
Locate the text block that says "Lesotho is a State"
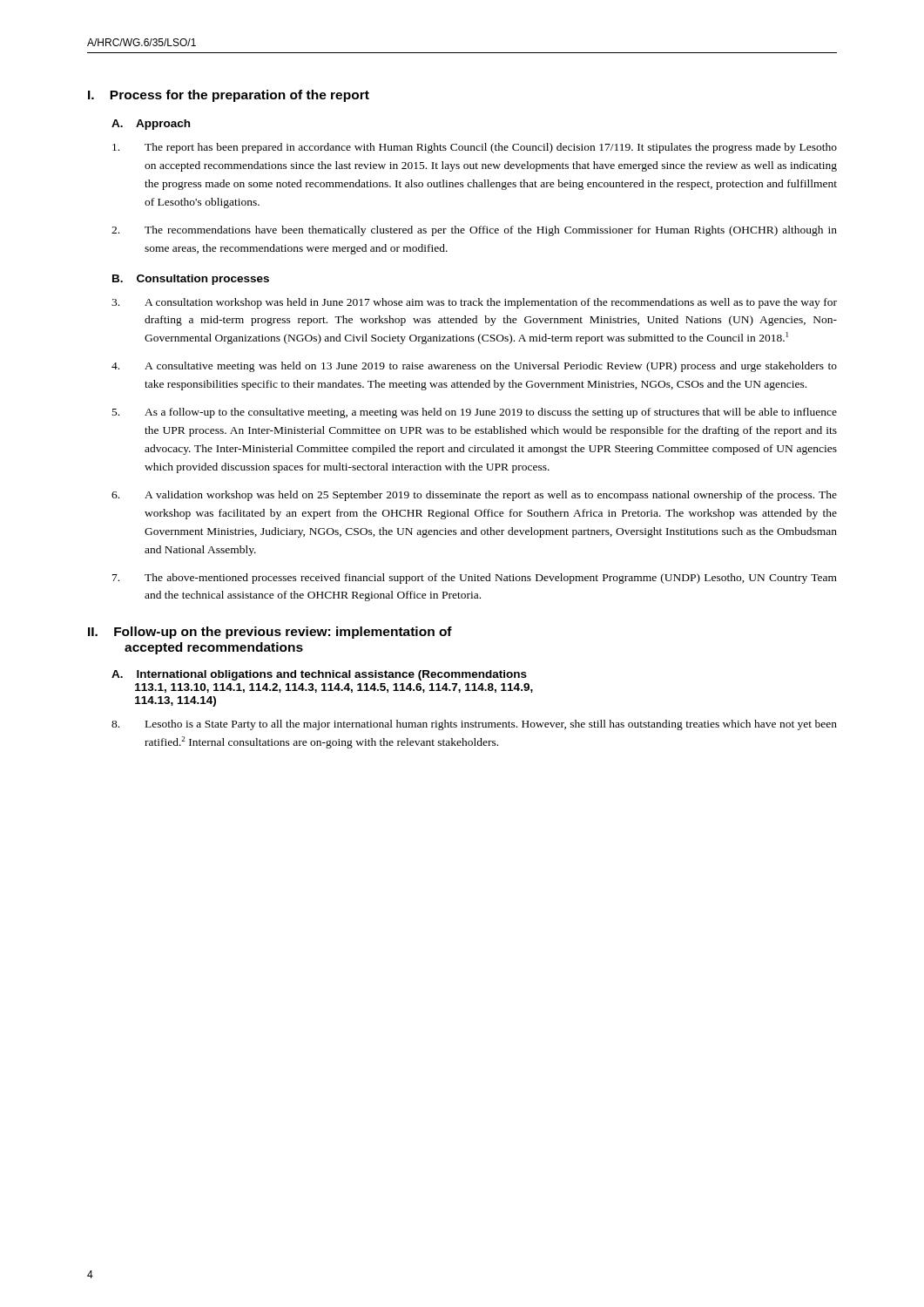(474, 734)
